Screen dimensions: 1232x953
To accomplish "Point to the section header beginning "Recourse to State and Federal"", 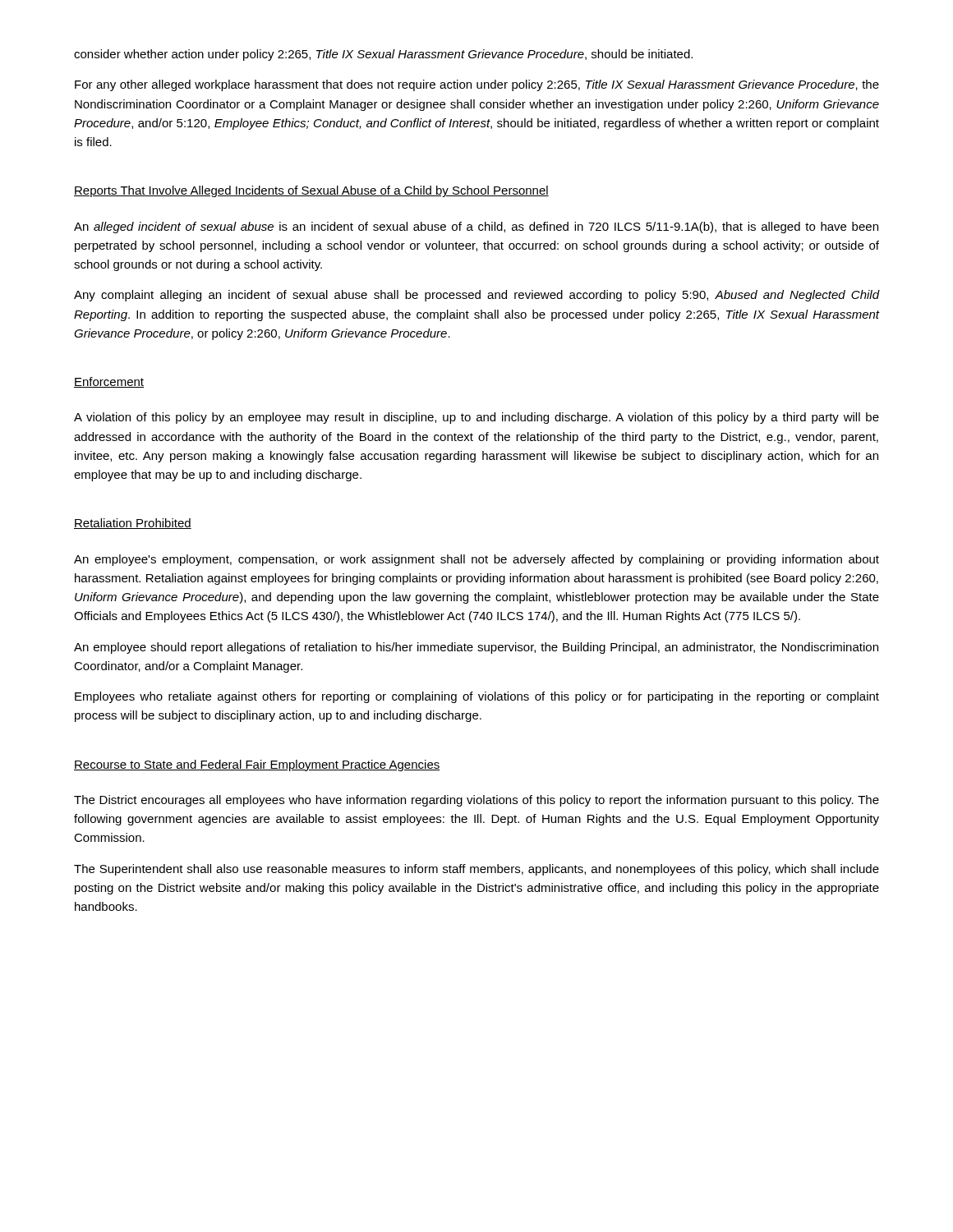I will tap(257, 764).
